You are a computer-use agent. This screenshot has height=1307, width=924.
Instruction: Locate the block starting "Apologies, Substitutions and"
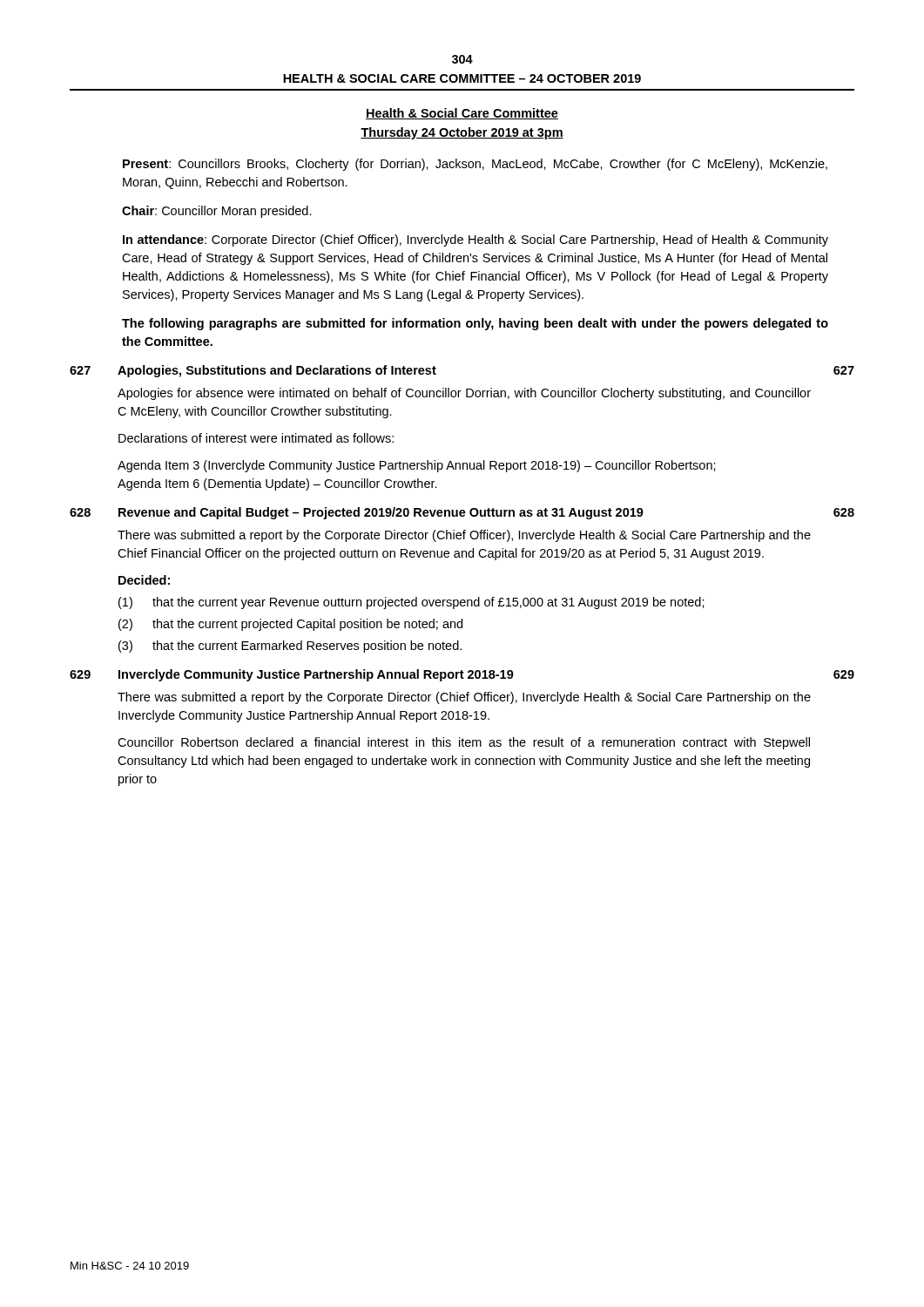pyautogui.click(x=277, y=370)
